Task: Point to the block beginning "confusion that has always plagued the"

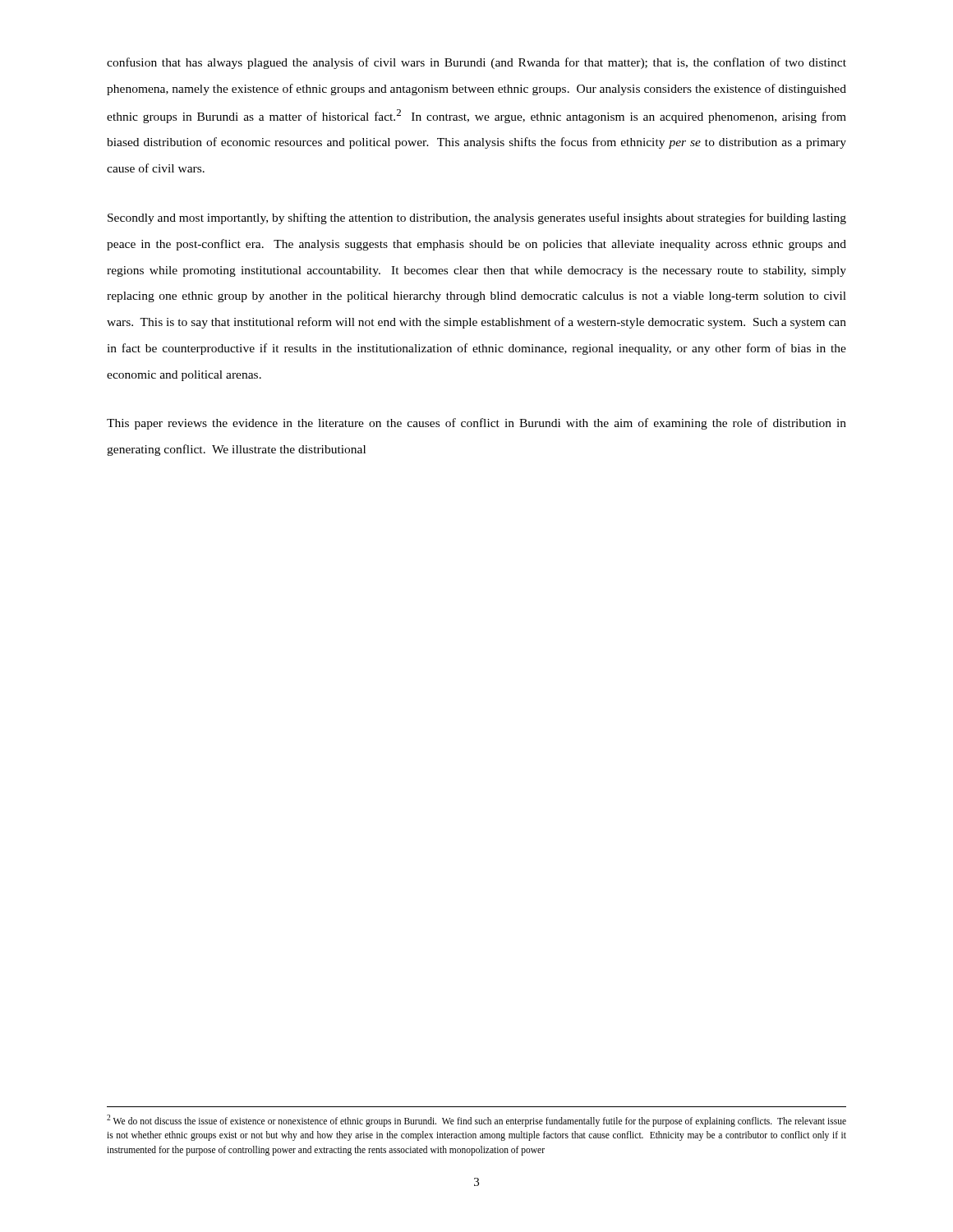Action: click(476, 115)
